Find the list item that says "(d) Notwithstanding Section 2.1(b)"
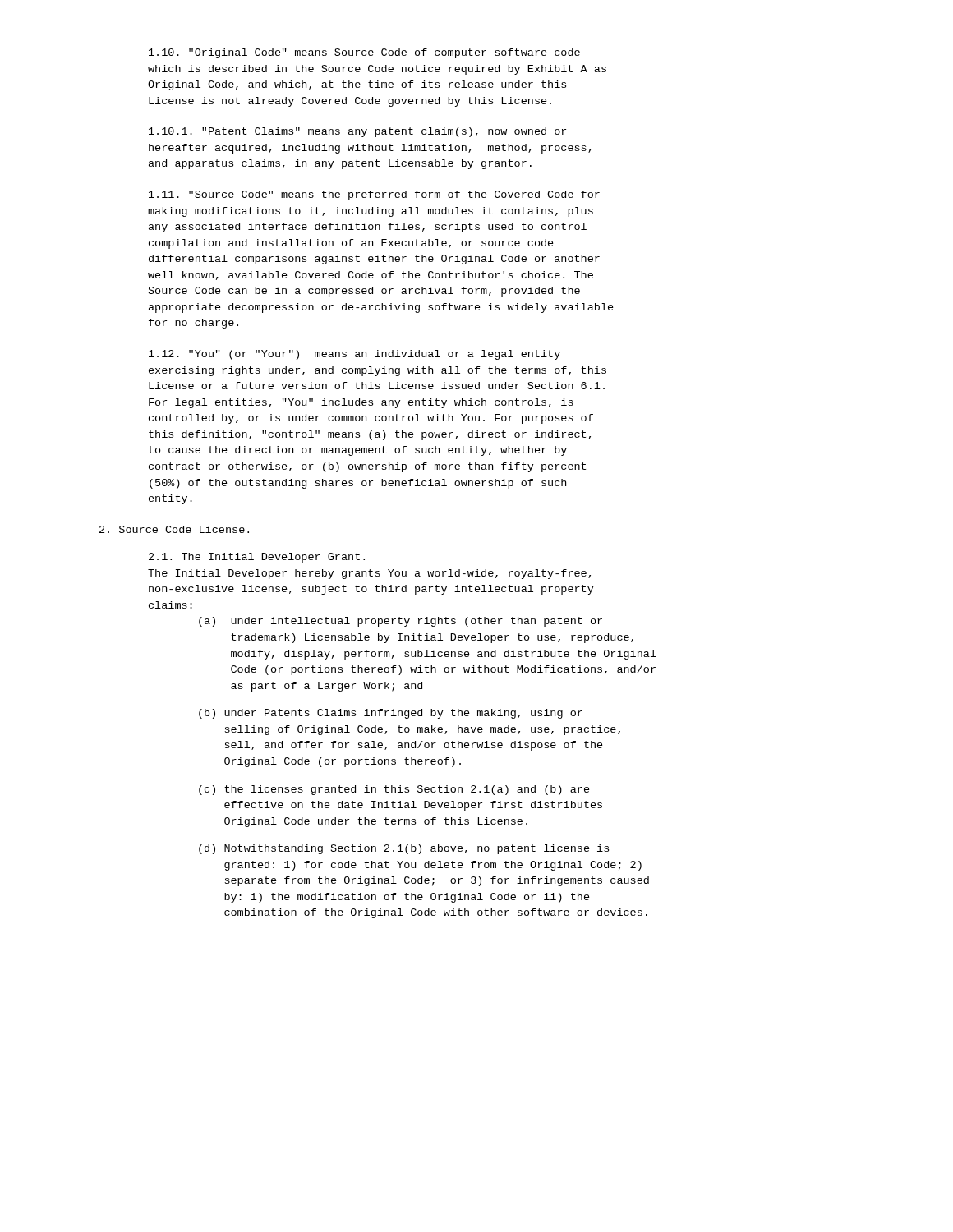This screenshot has width=953, height=1232. [x=423, y=881]
